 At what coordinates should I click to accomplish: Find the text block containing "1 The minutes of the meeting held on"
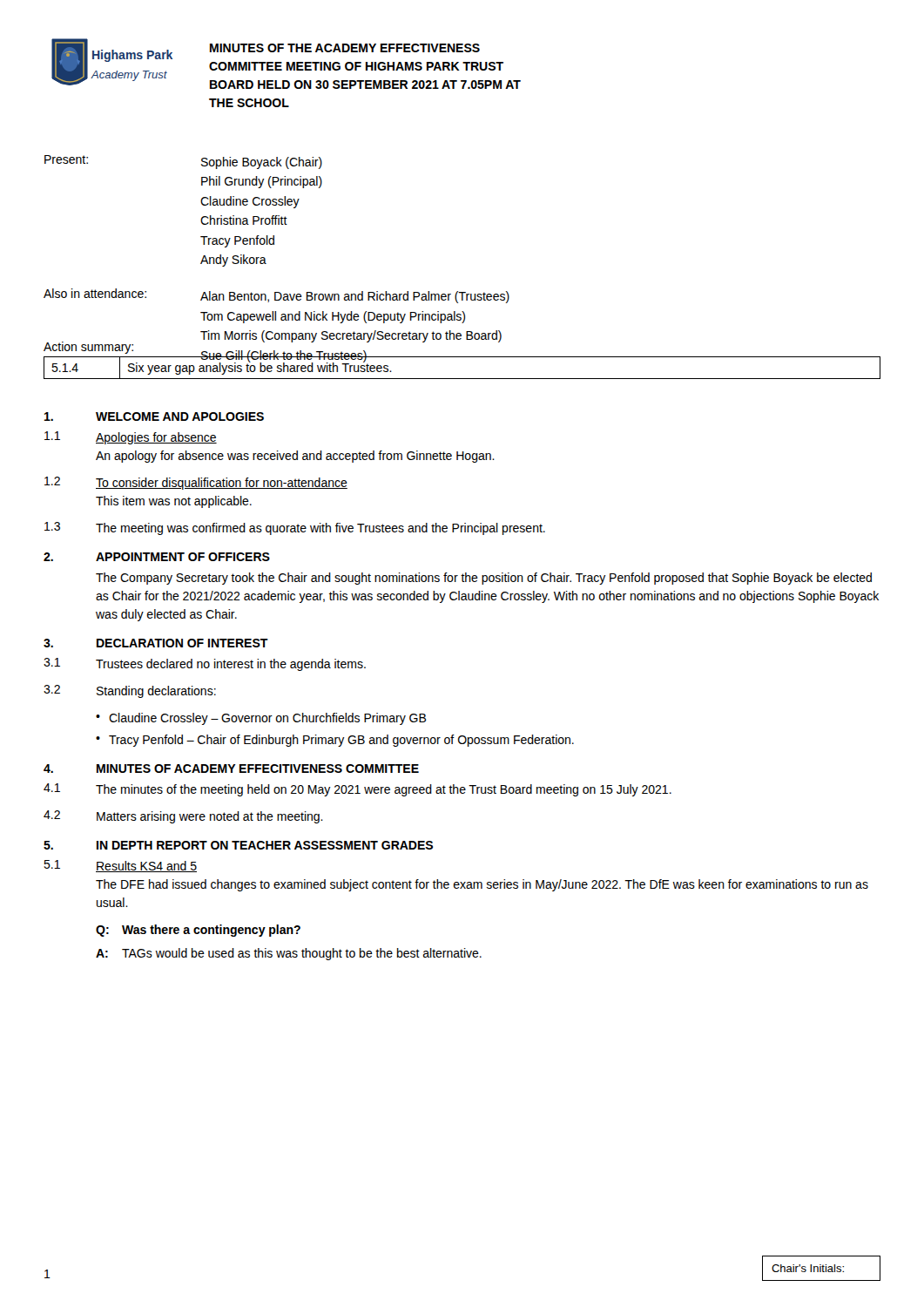462,790
